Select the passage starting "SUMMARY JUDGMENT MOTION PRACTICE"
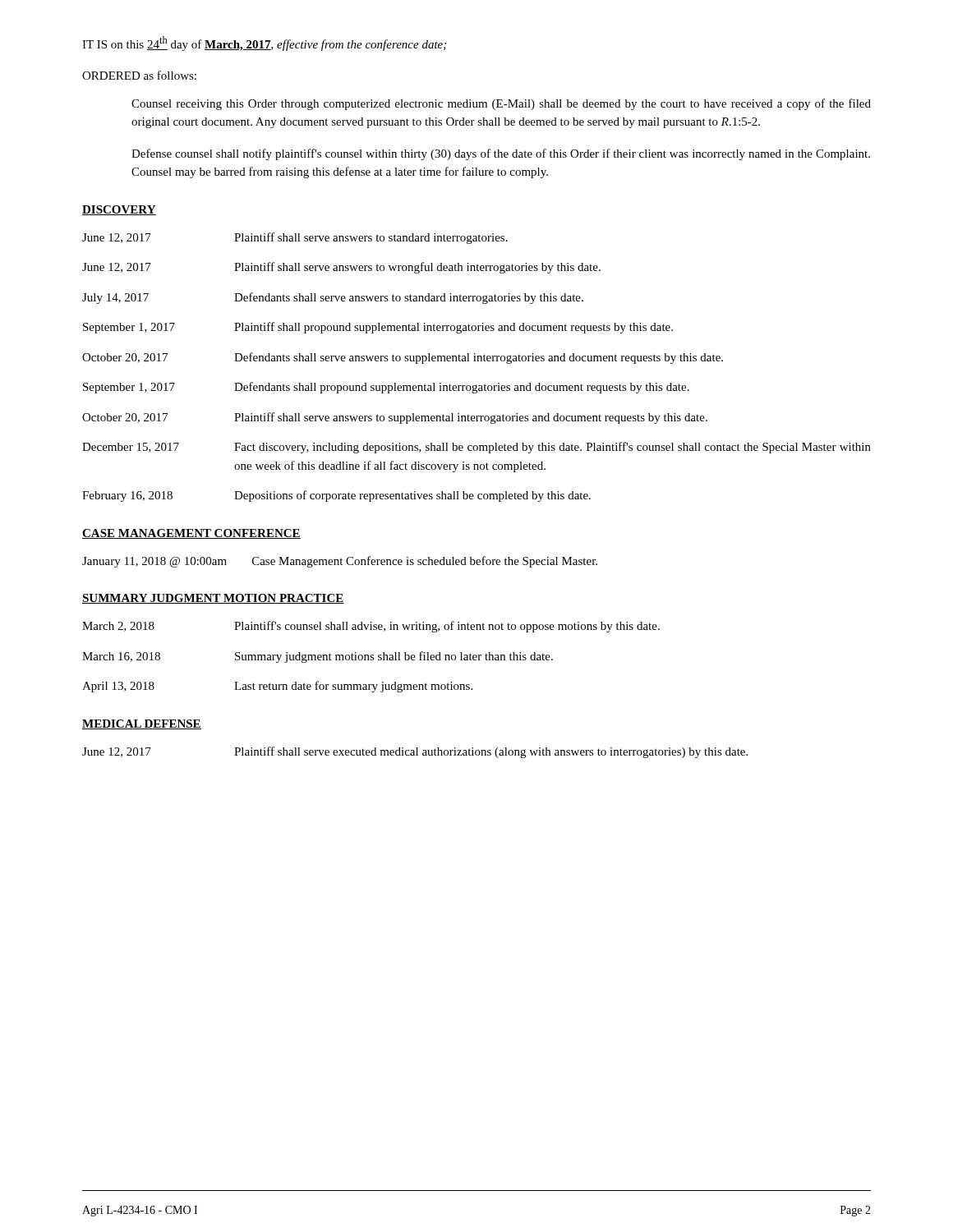Screen dimensions: 1232x953 [x=213, y=598]
